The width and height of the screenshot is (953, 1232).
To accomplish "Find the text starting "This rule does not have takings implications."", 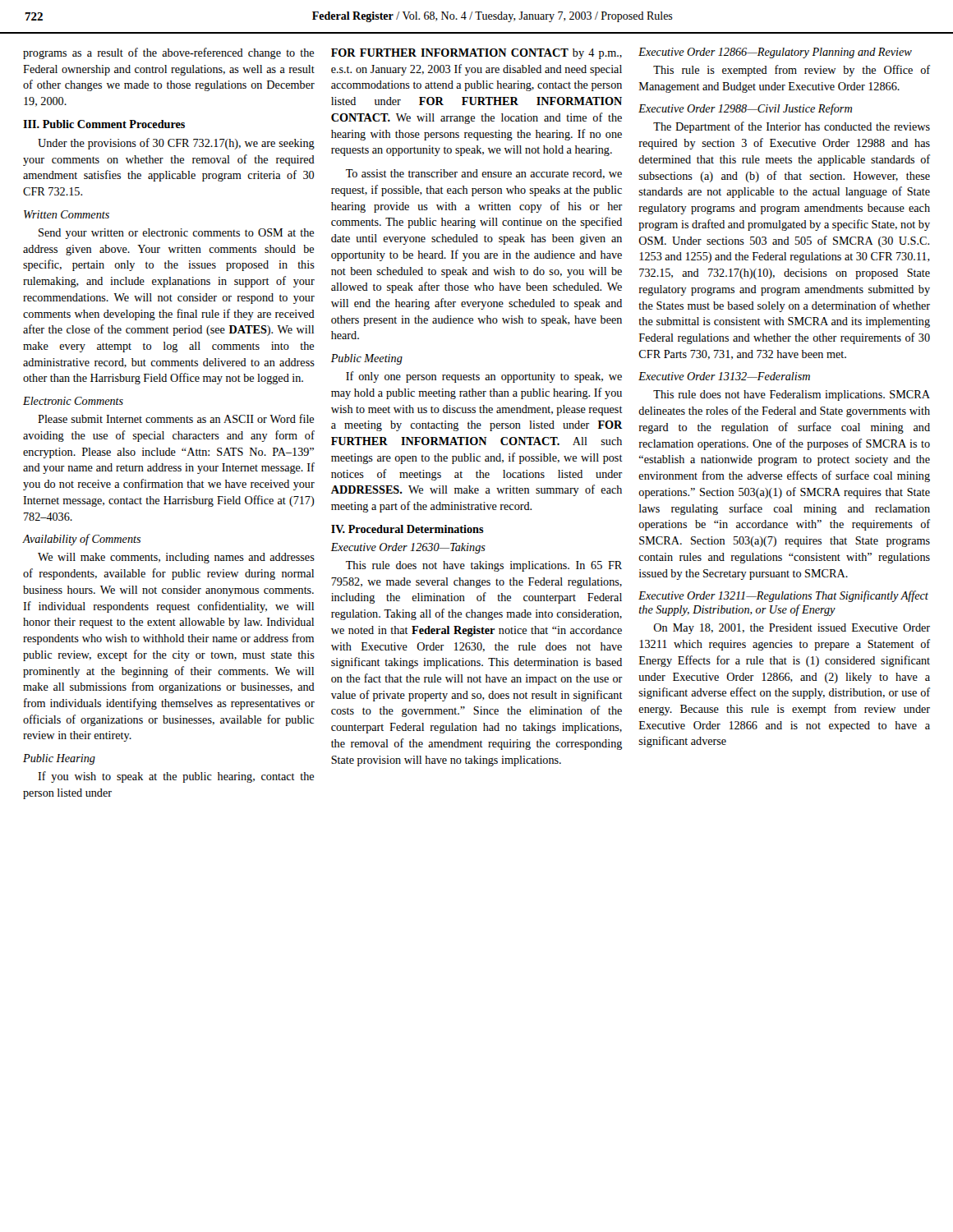I will (476, 662).
